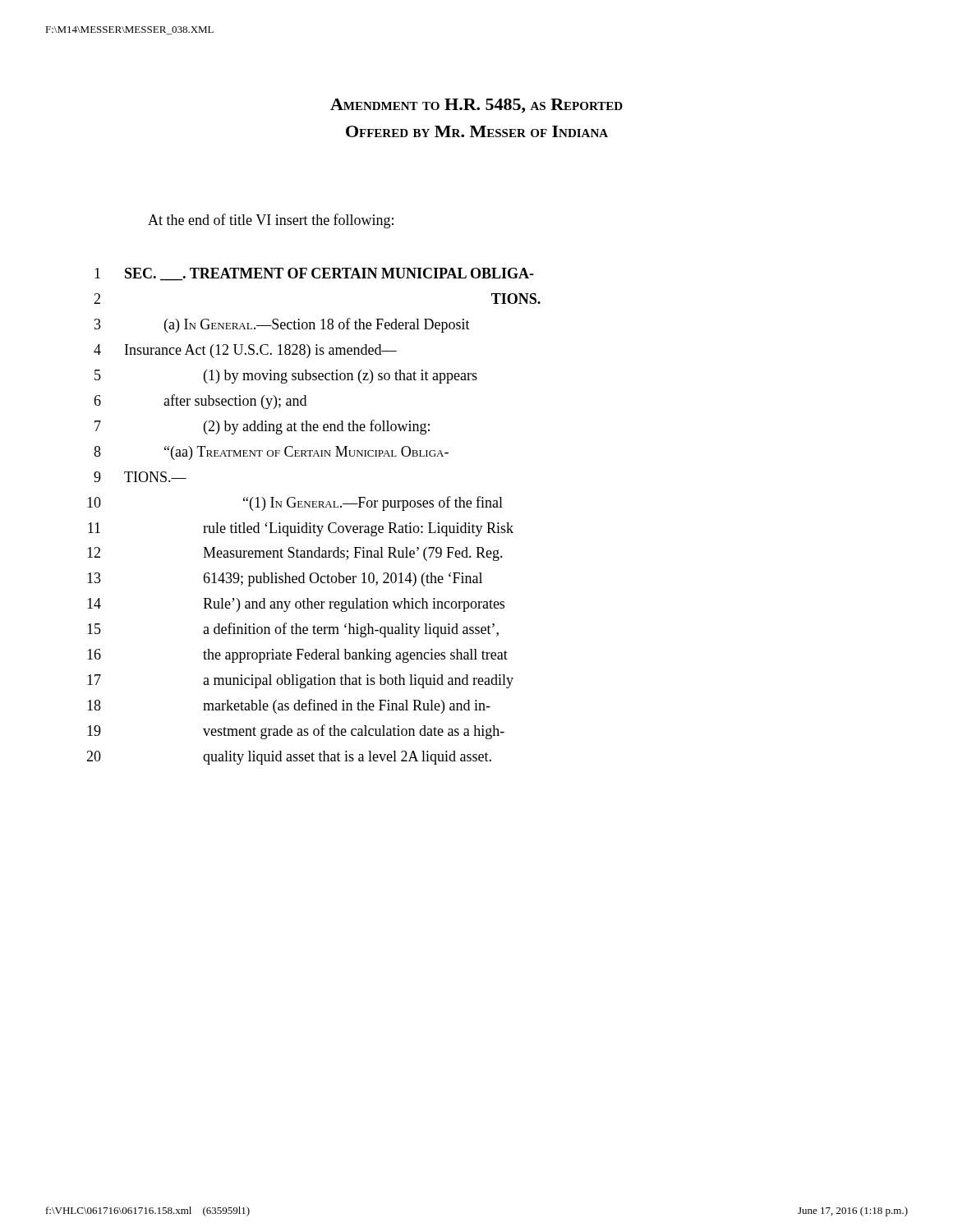Click on the block starting "11 rule titled"

pos(476,528)
